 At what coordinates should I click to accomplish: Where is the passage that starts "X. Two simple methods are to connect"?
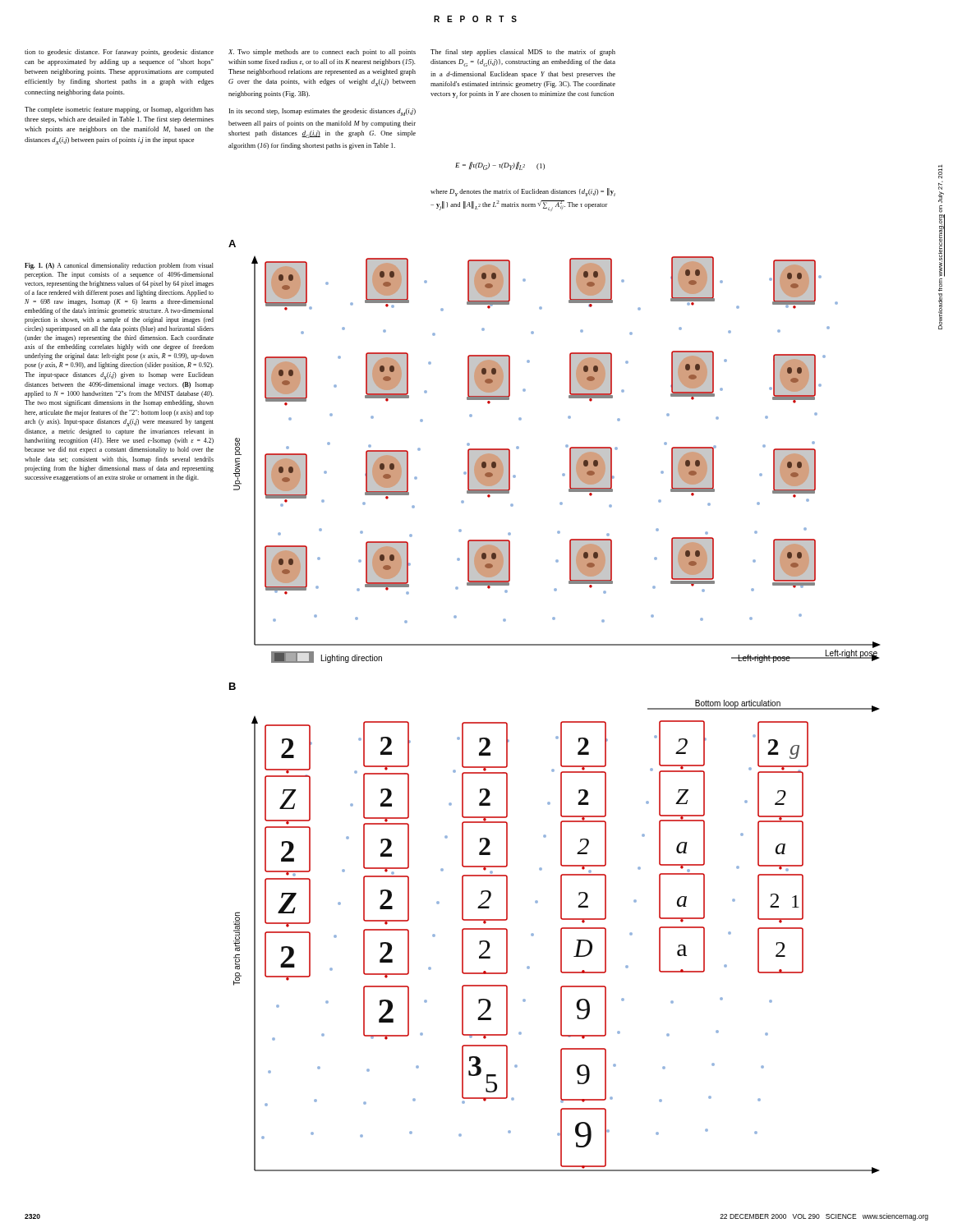click(x=322, y=99)
